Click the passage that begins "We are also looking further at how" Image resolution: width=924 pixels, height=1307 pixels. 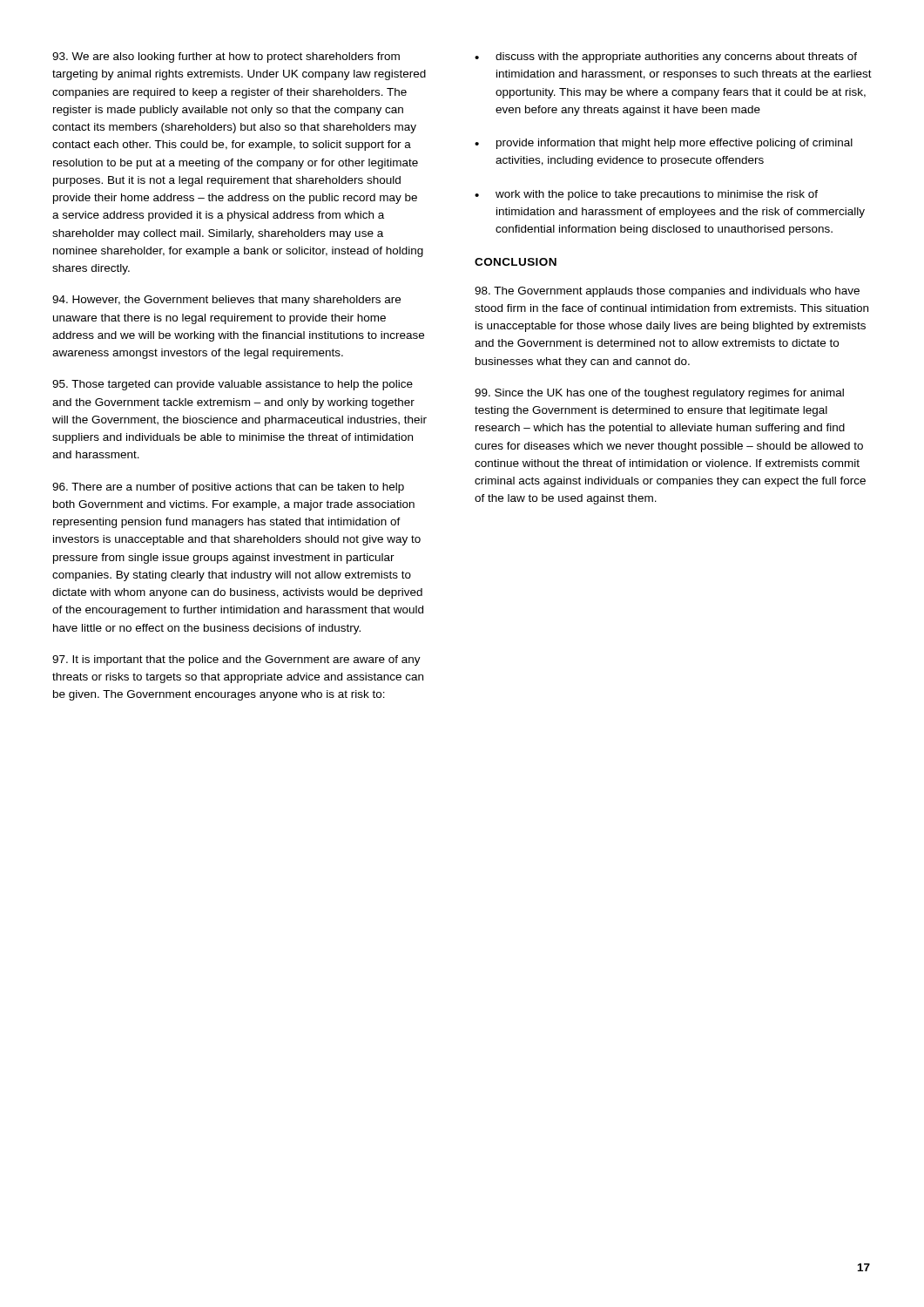(x=239, y=162)
